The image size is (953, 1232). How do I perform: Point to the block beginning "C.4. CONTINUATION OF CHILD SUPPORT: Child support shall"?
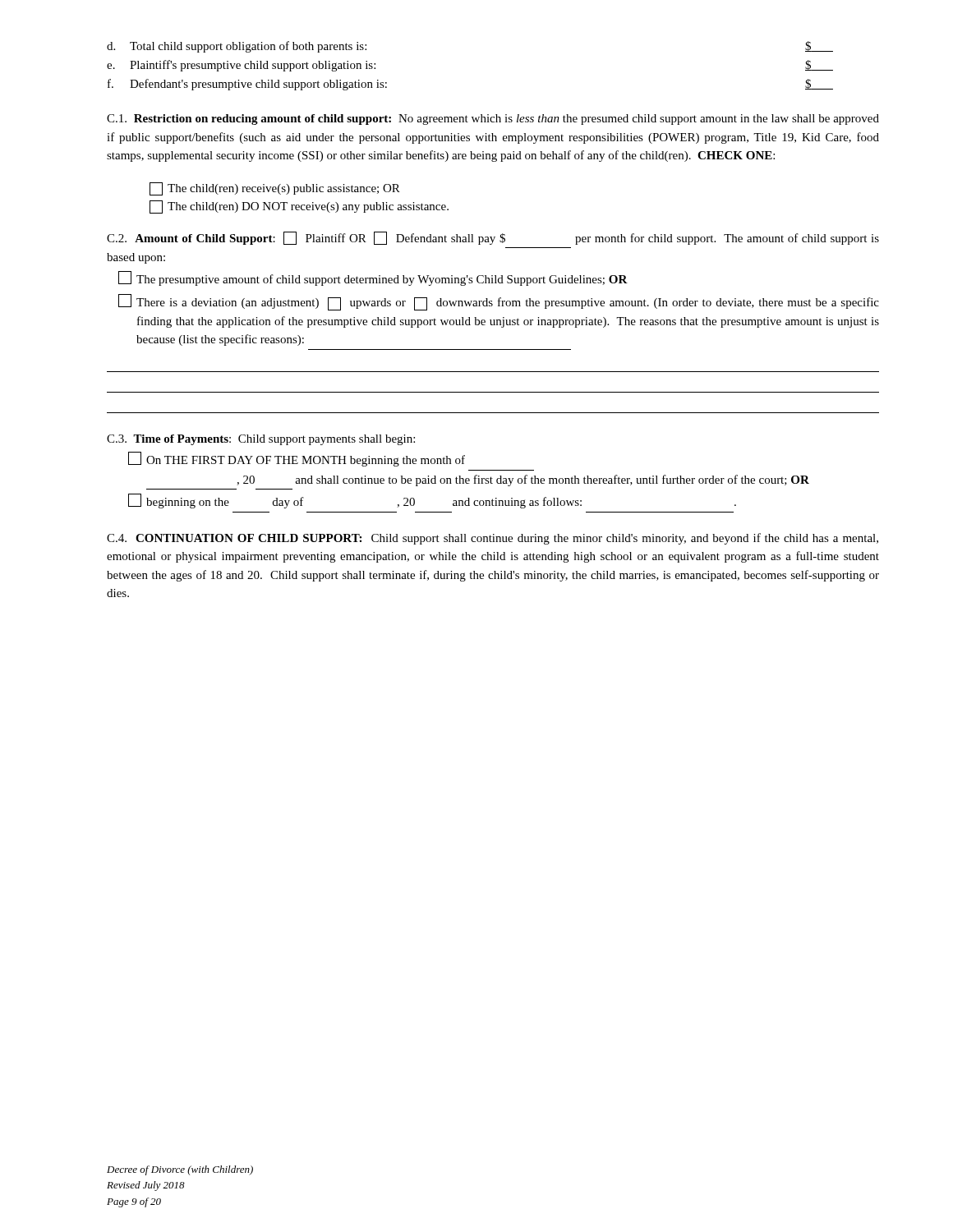(493, 565)
